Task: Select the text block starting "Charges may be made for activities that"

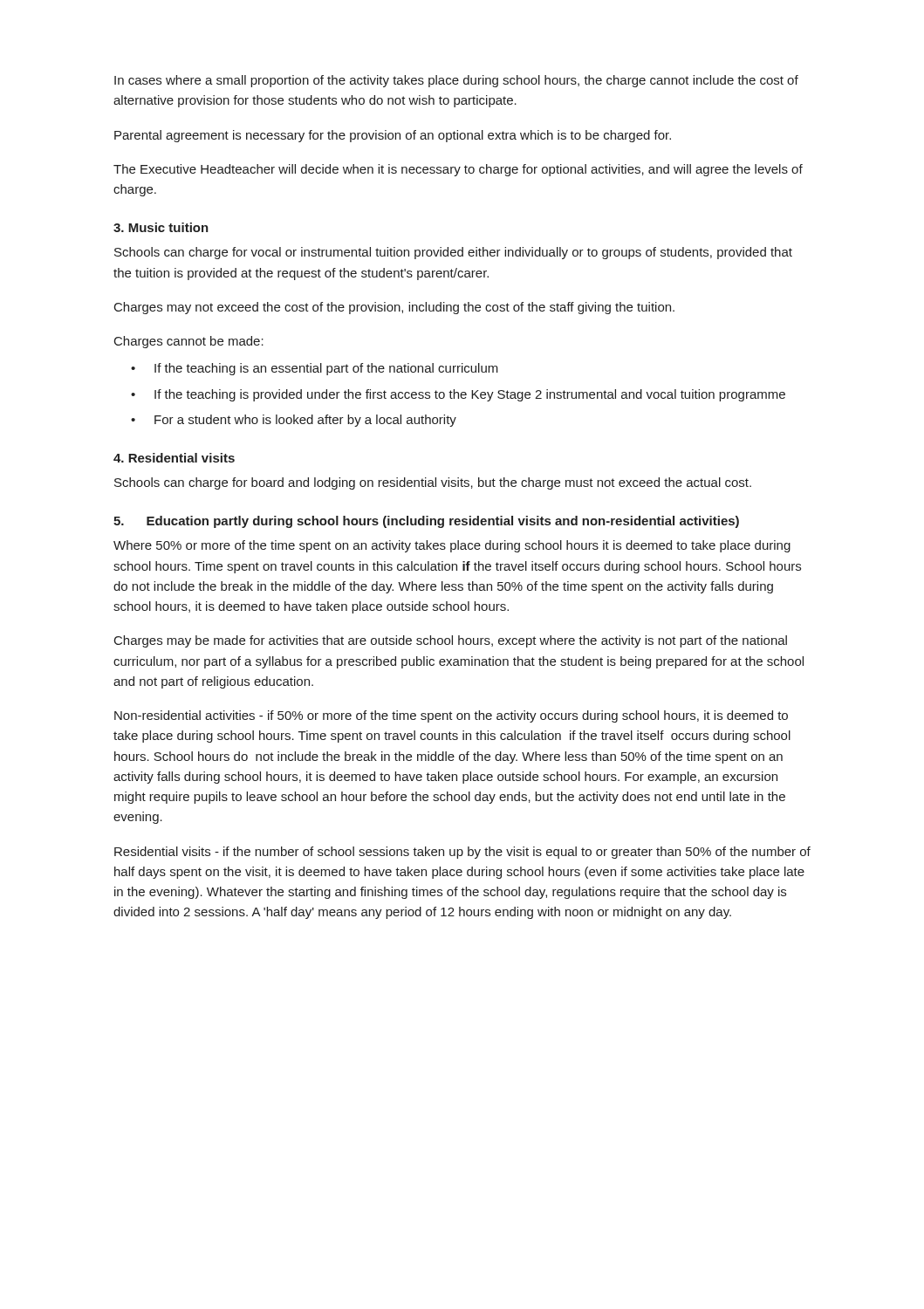Action: point(459,661)
